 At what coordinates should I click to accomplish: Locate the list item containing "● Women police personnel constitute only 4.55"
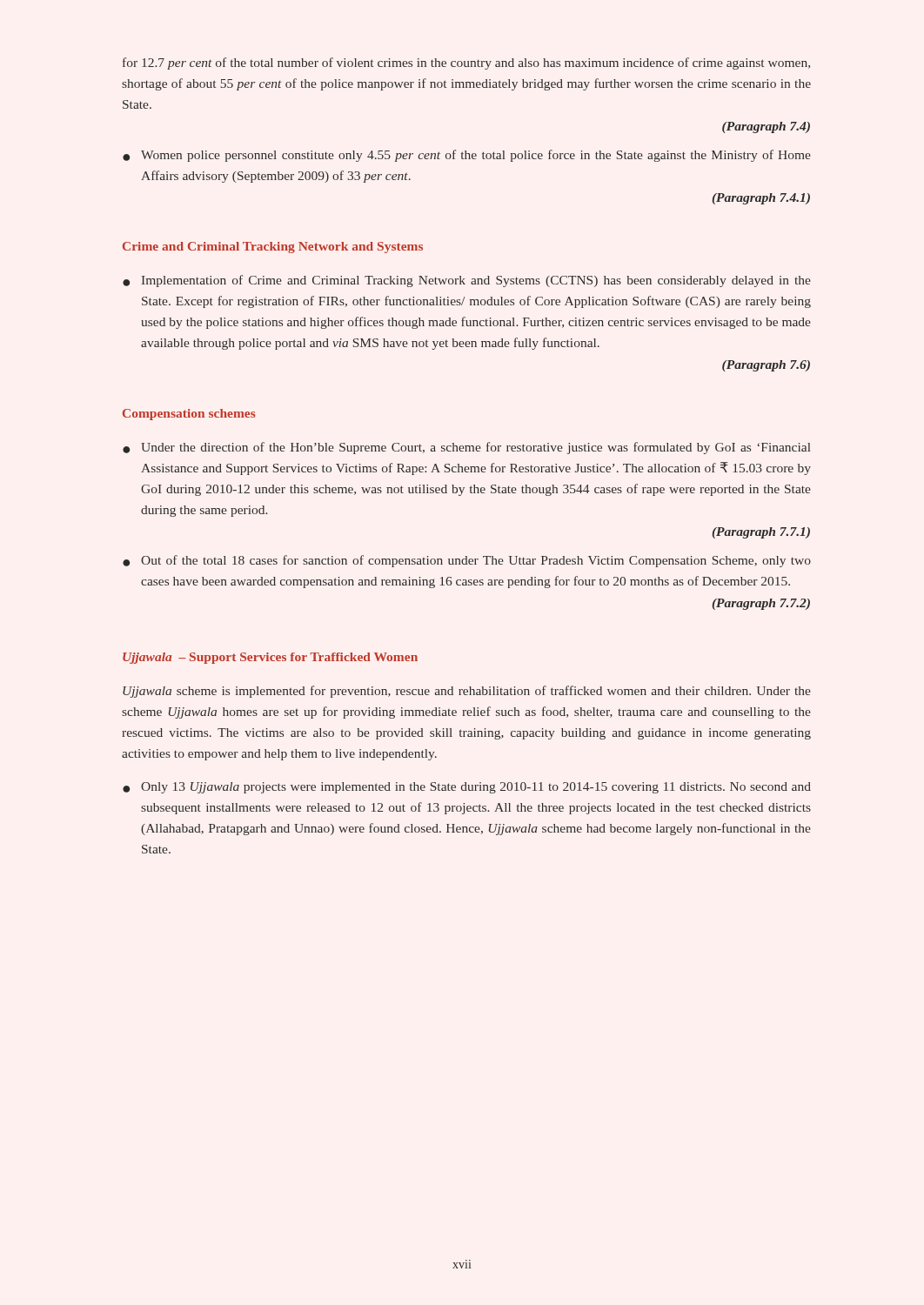[x=466, y=165]
